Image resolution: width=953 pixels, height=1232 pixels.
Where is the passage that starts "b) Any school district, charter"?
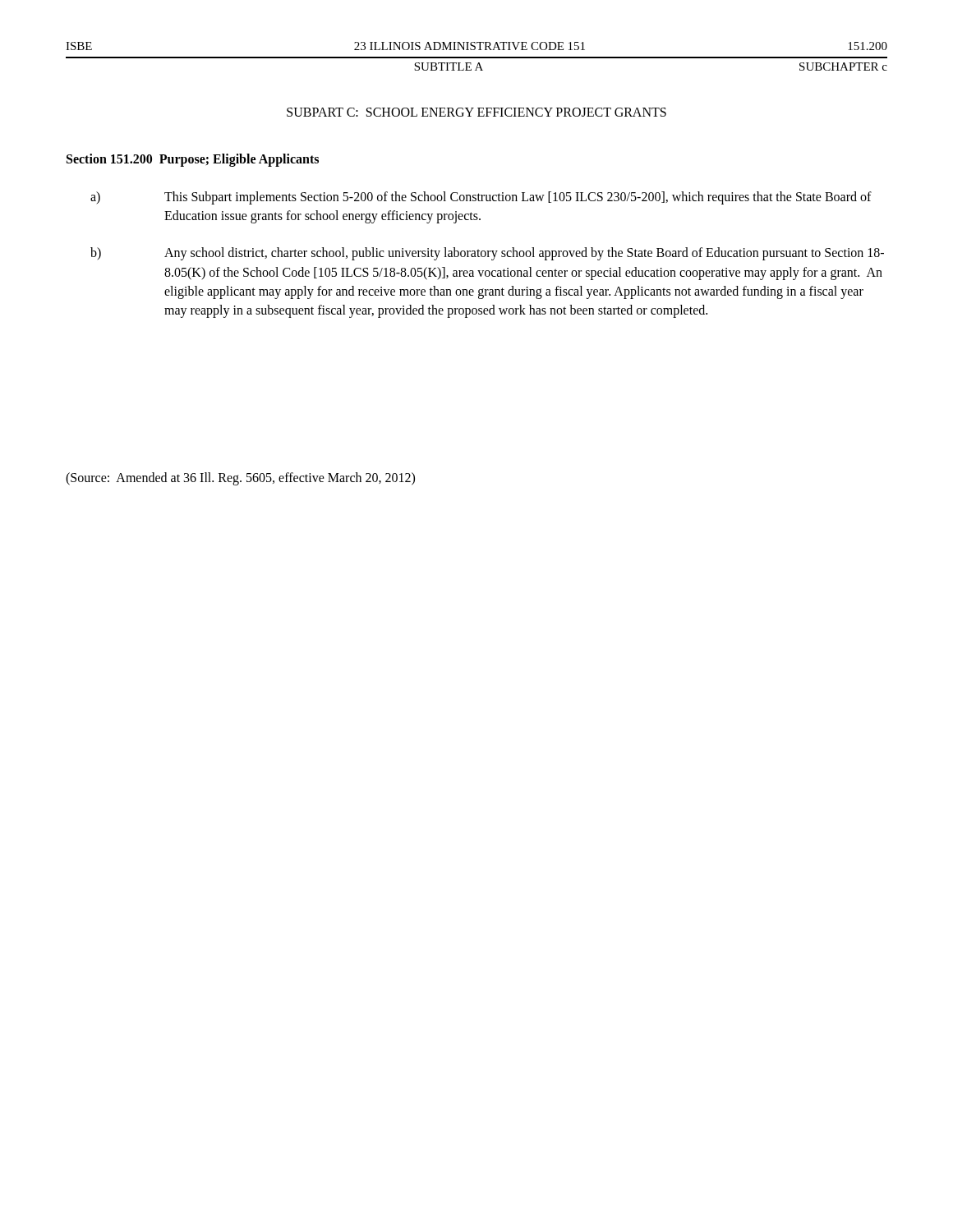[x=476, y=282]
